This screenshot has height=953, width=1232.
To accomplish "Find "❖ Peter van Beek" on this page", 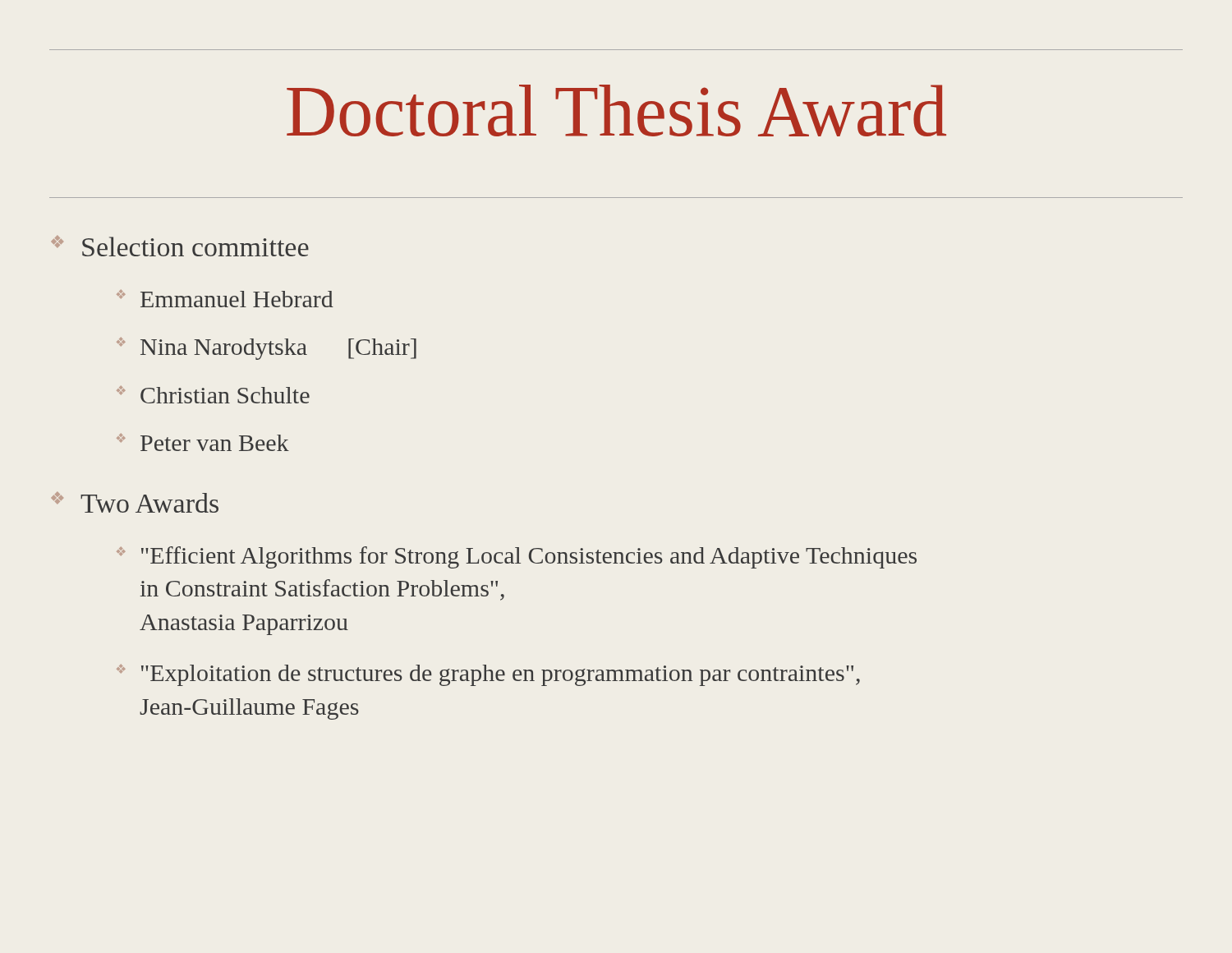I will click(202, 443).
